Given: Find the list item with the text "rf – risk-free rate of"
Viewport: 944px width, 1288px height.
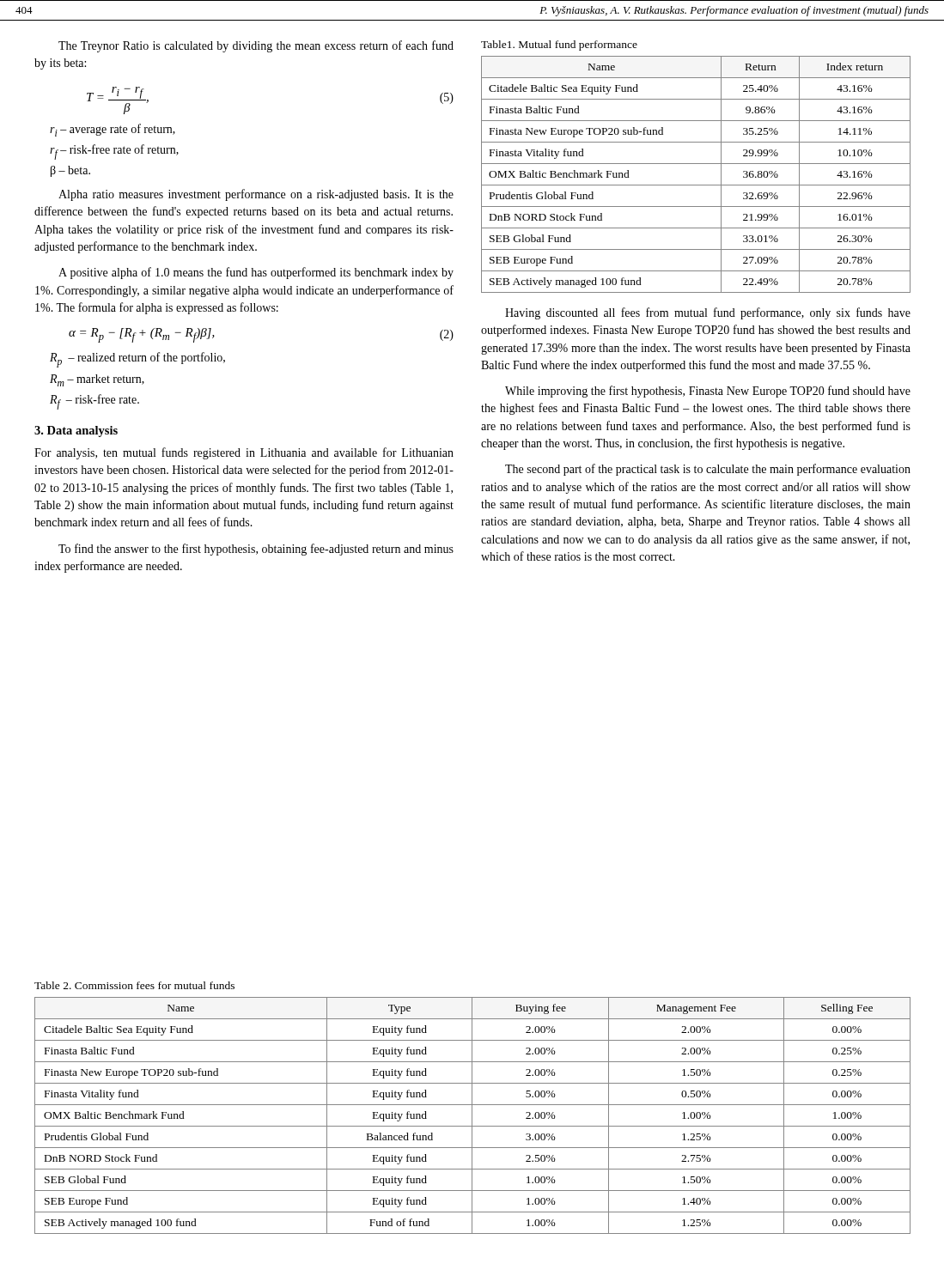Looking at the screenshot, I should [x=114, y=151].
